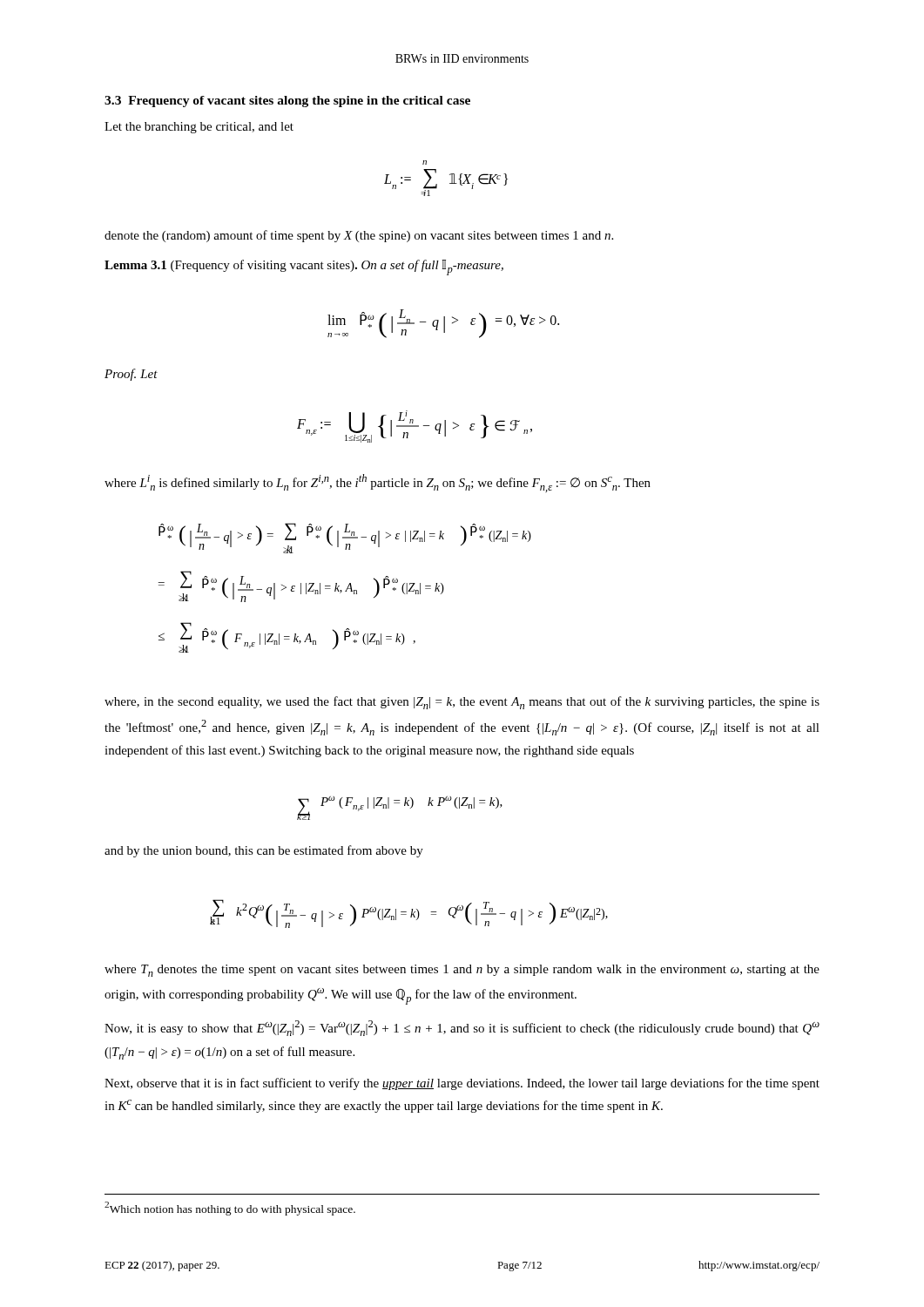This screenshot has height=1307, width=924.
Task: Select the element starting "Now, it is easy"
Action: 462,1040
